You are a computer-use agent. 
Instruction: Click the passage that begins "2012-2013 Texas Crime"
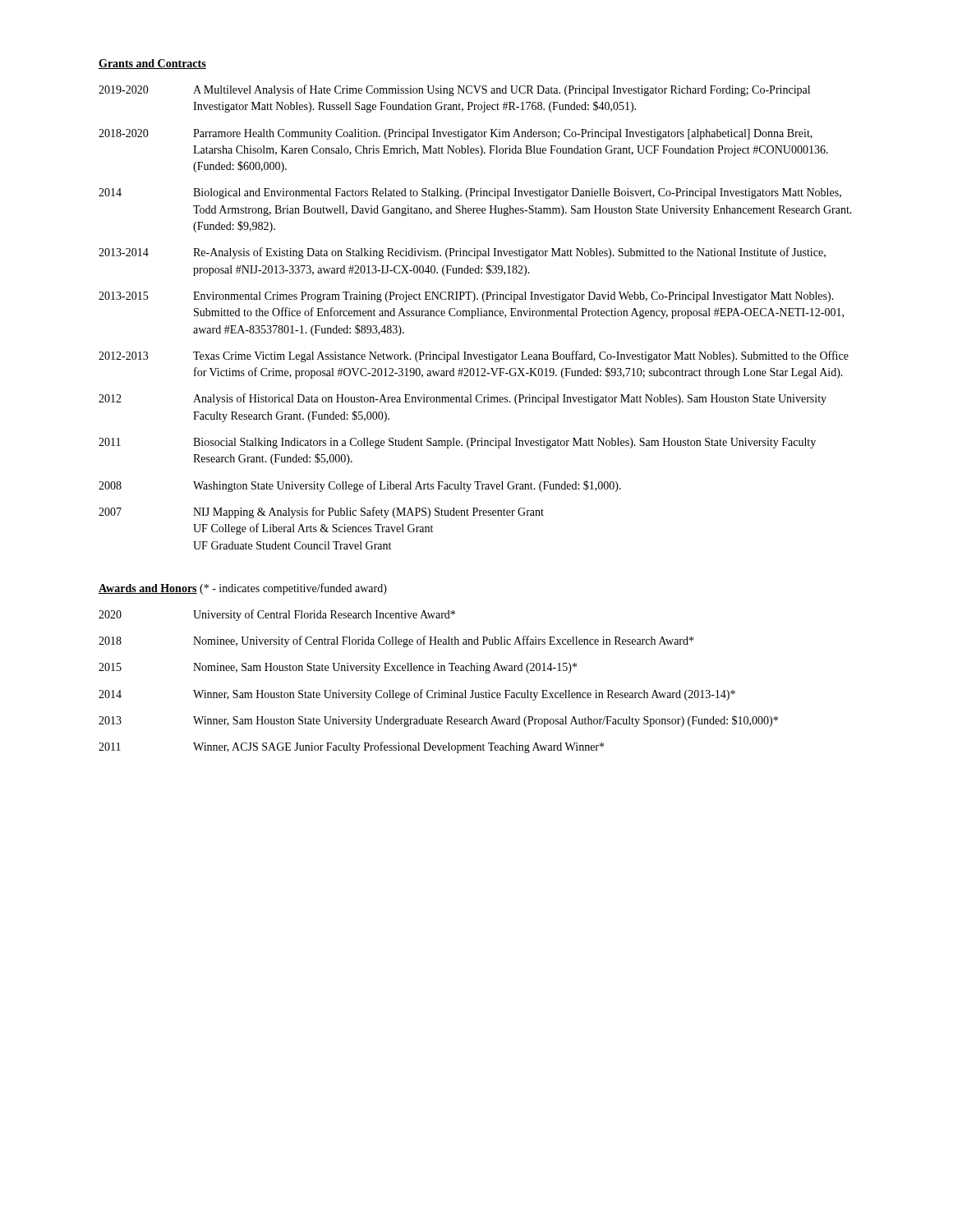pyautogui.click(x=476, y=365)
